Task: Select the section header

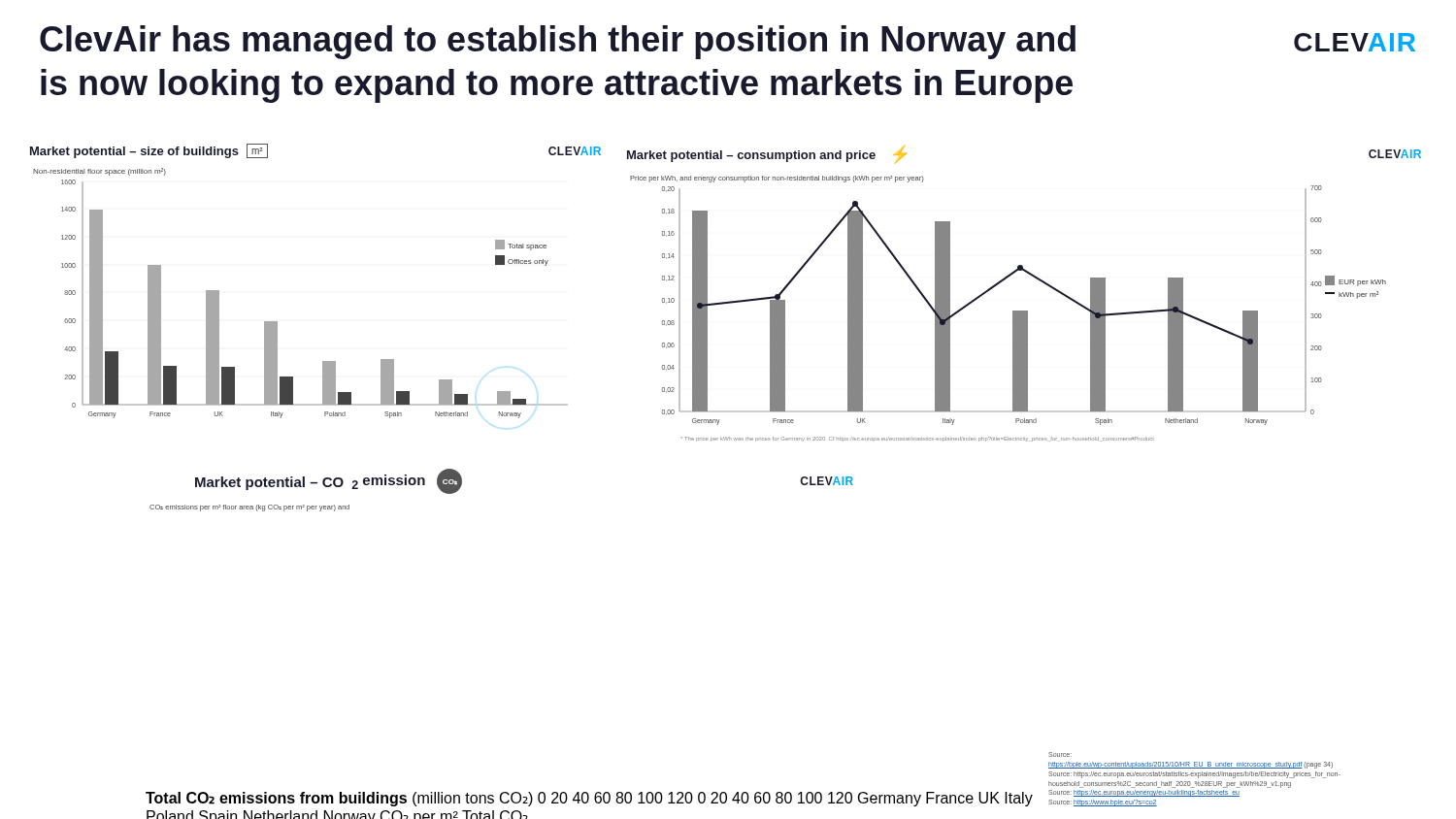Action: pos(524,481)
